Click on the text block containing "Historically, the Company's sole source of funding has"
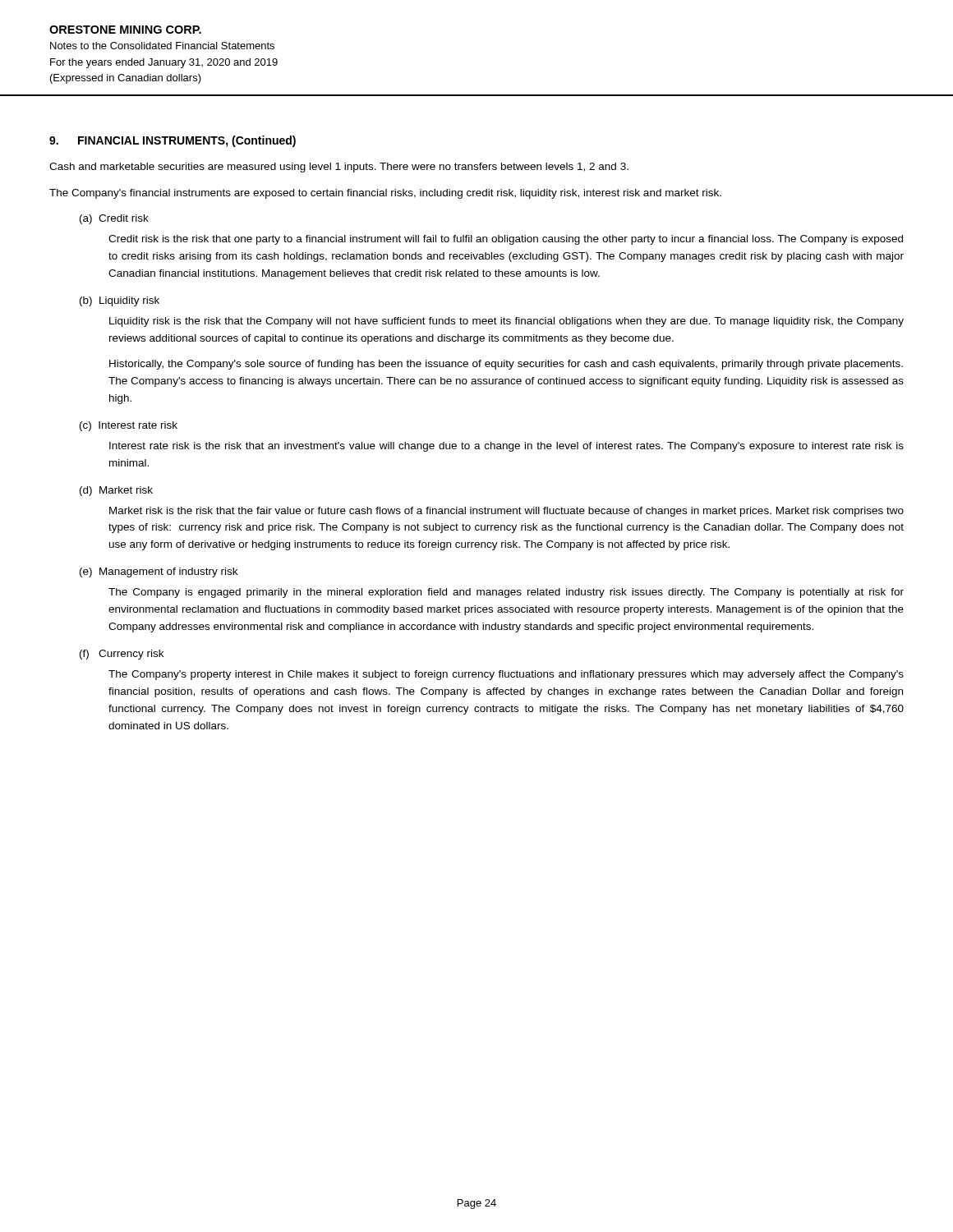This screenshot has height=1232, width=953. [506, 381]
